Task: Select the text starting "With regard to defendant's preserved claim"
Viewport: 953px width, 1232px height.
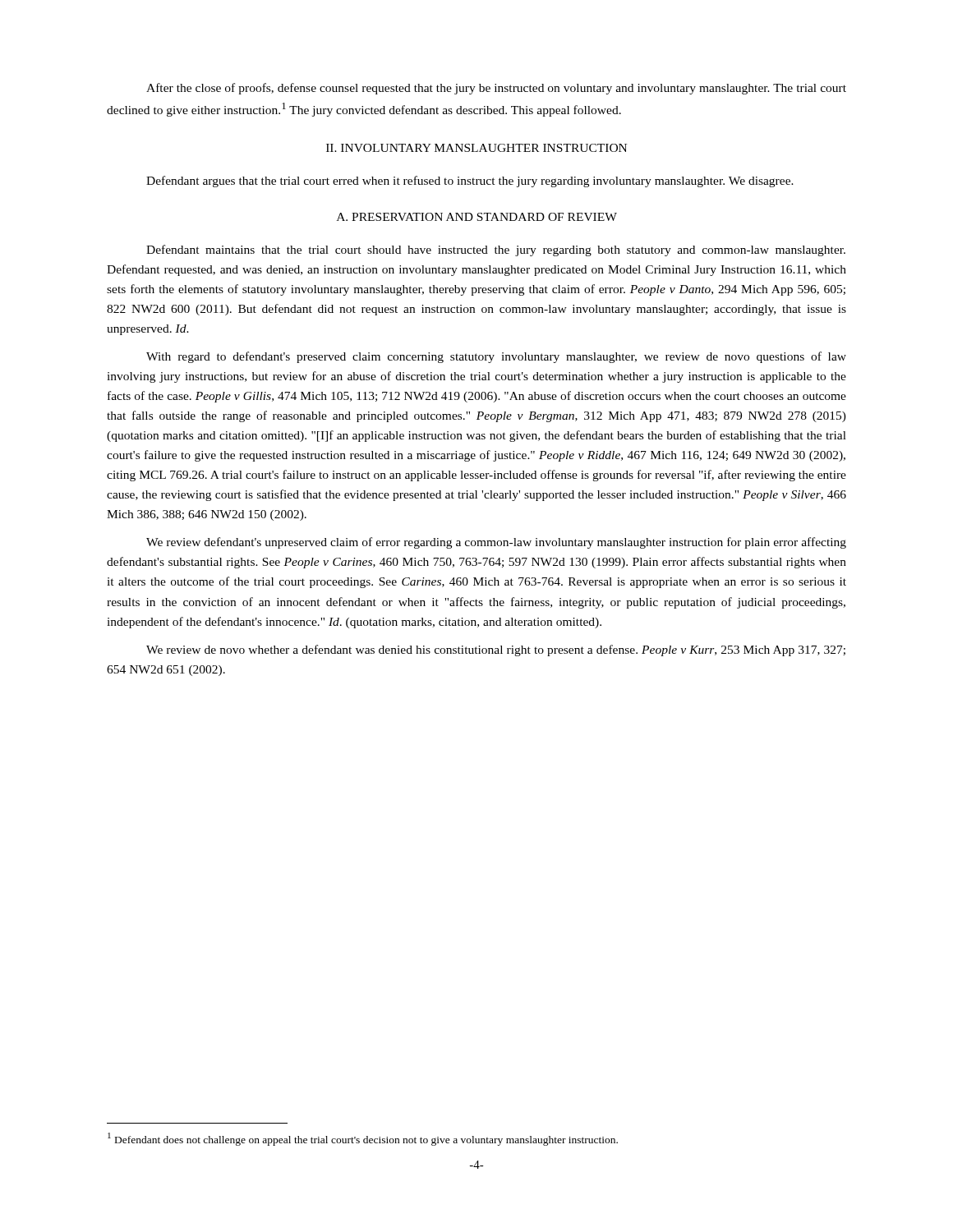Action: pyautogui.click(x=476, y=435)
